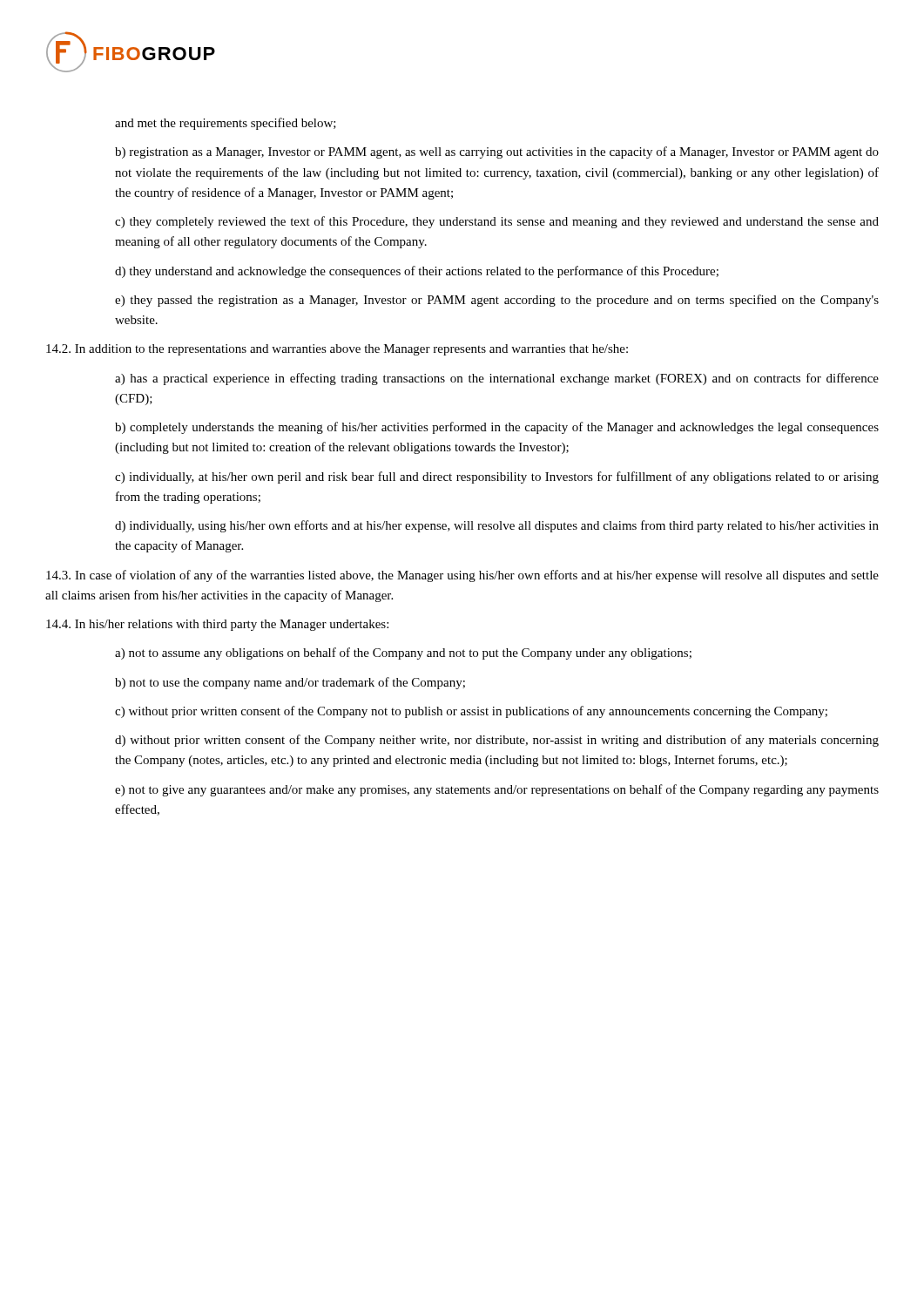Find the block on this page that starts "e) they passed the"
Image resolution: width=924 pixels, height=1307 pixels.
[497, 310]
